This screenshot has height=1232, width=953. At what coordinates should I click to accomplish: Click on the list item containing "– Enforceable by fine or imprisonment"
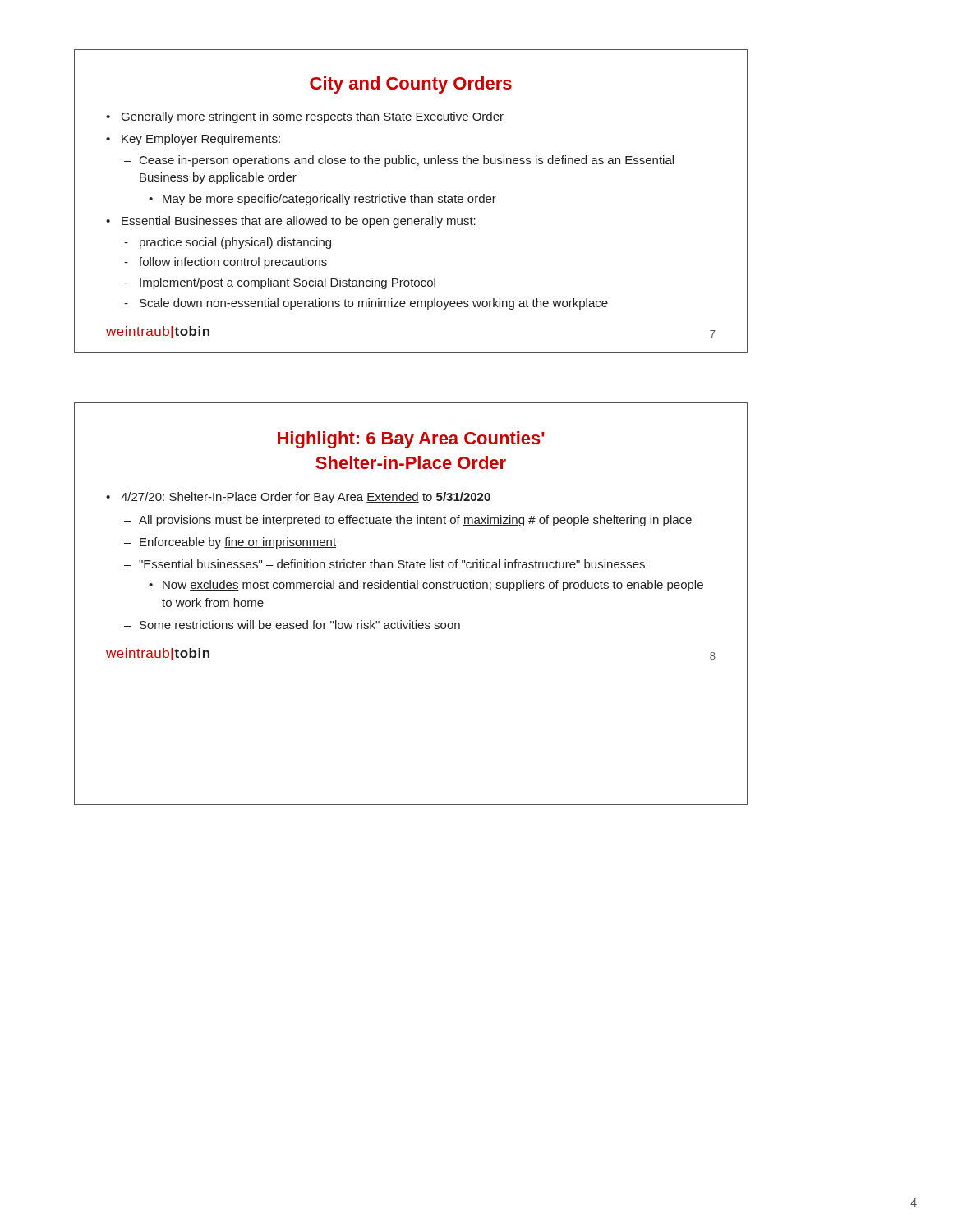(x=230, y=542)
